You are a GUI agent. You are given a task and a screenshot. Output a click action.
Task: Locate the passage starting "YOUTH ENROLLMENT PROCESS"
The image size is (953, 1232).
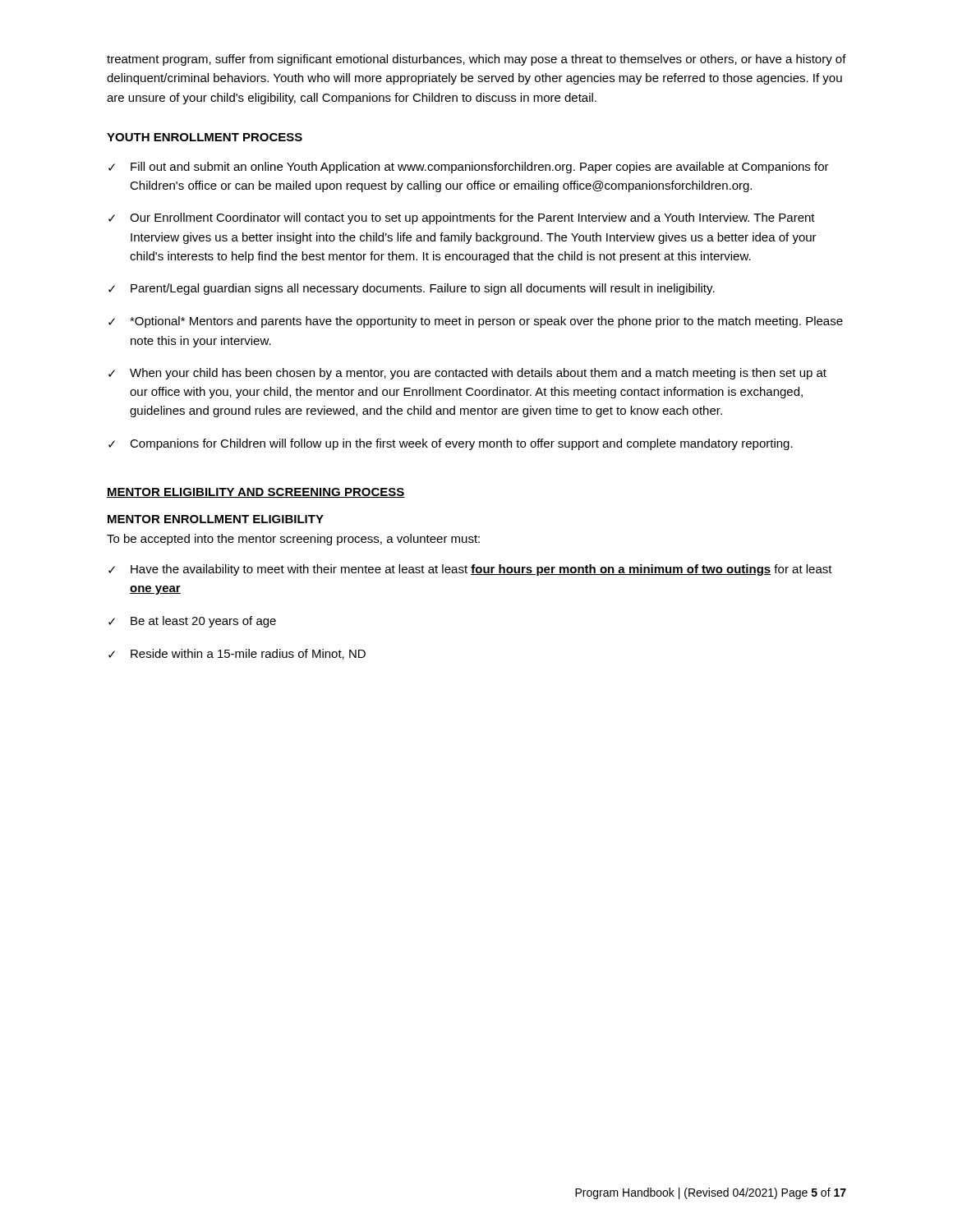tap(205, 137)
